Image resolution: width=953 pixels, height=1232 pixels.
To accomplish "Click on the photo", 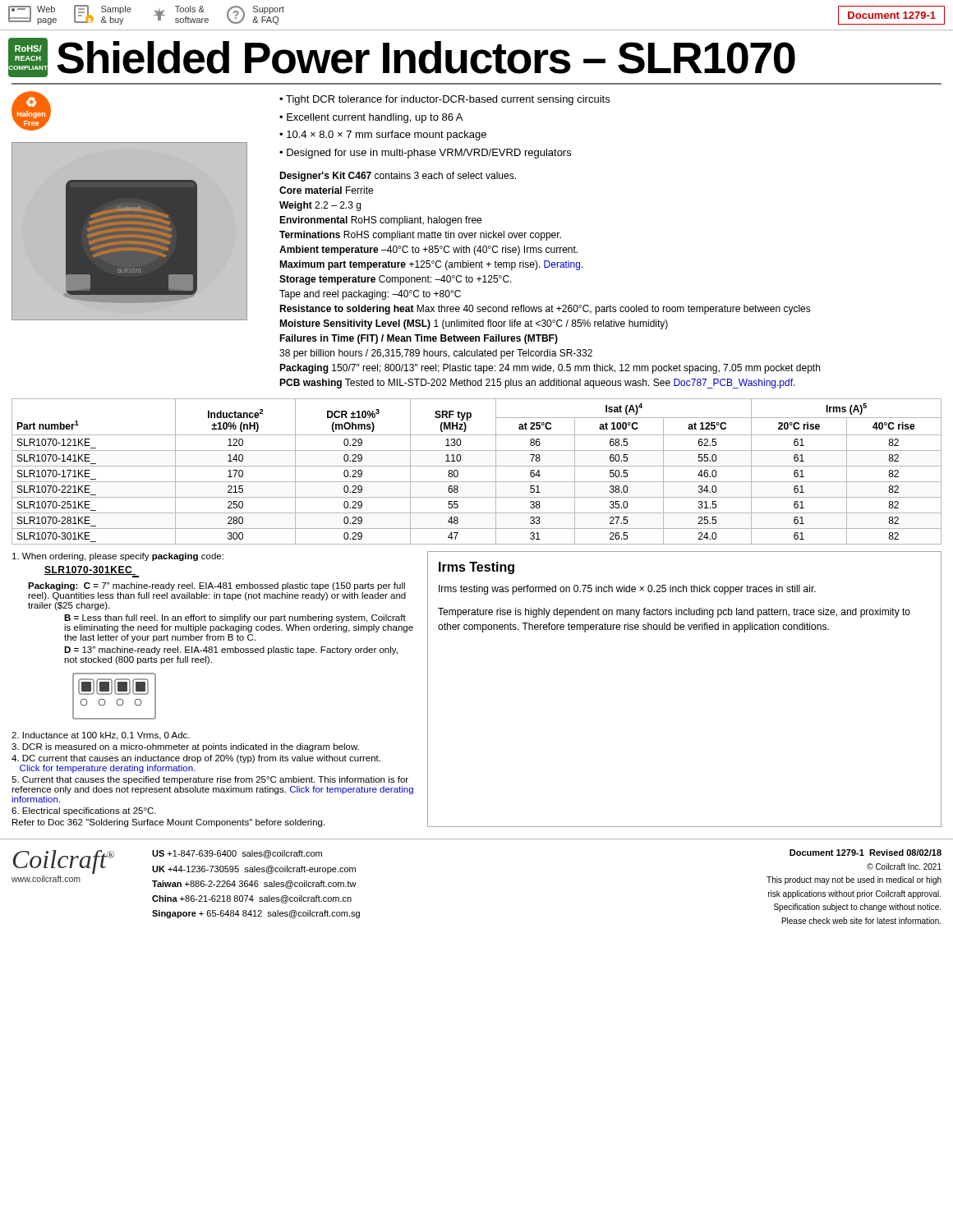I will (x=129, y=231).
